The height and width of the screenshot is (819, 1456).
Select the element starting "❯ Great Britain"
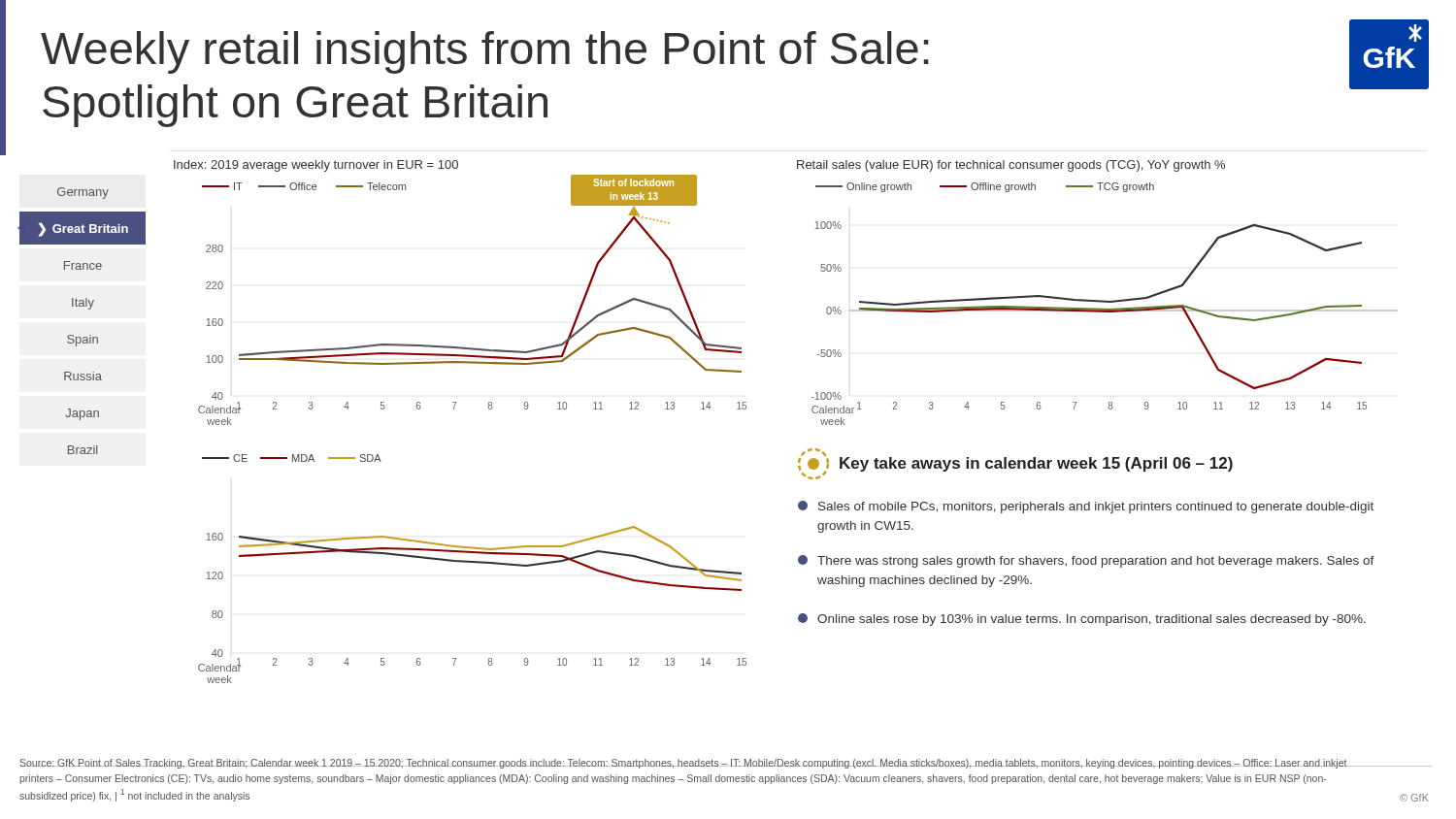pyautogui.click(x=82, y=228)
